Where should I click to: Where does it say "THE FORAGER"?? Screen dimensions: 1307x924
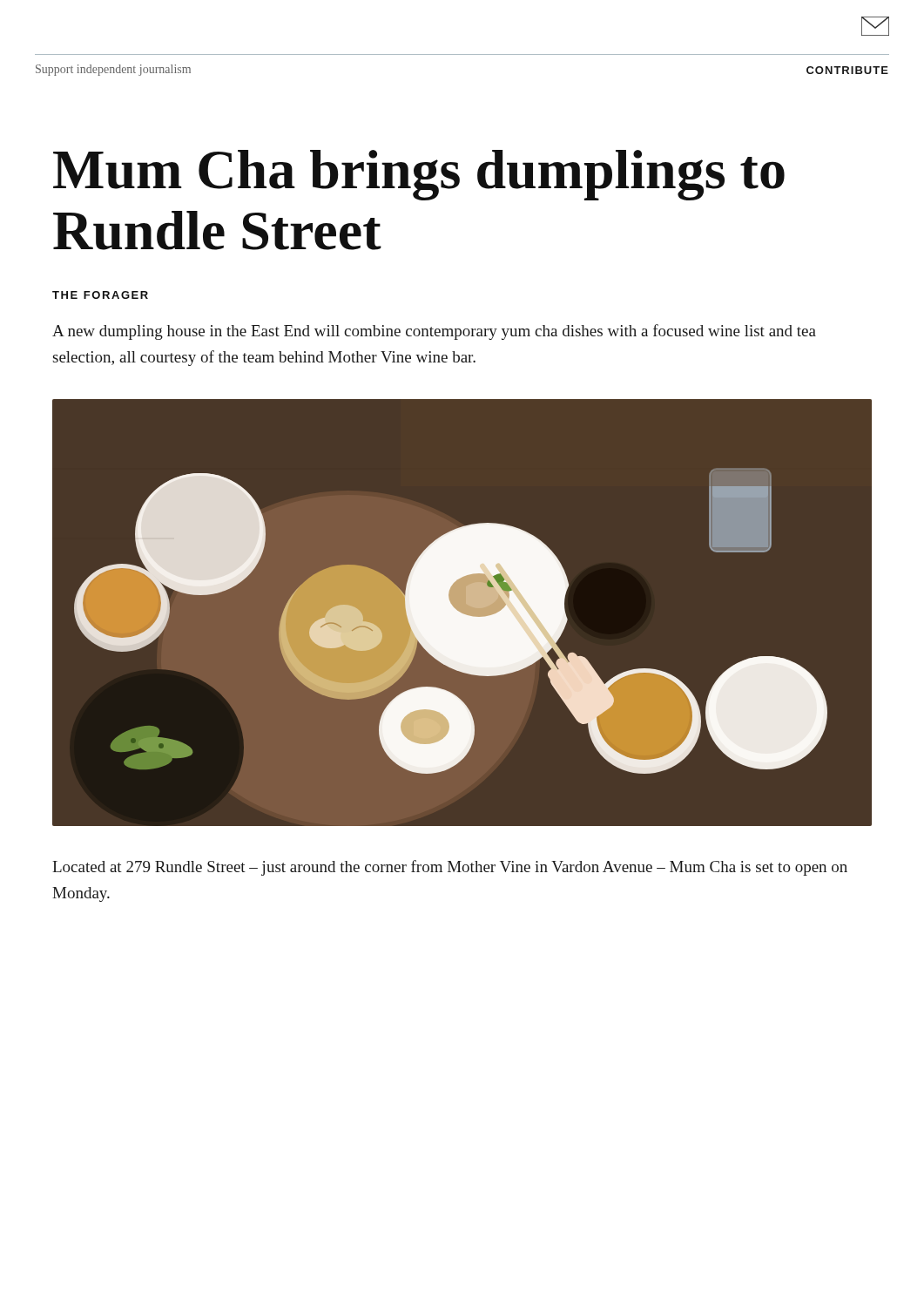tap(100, 295)
